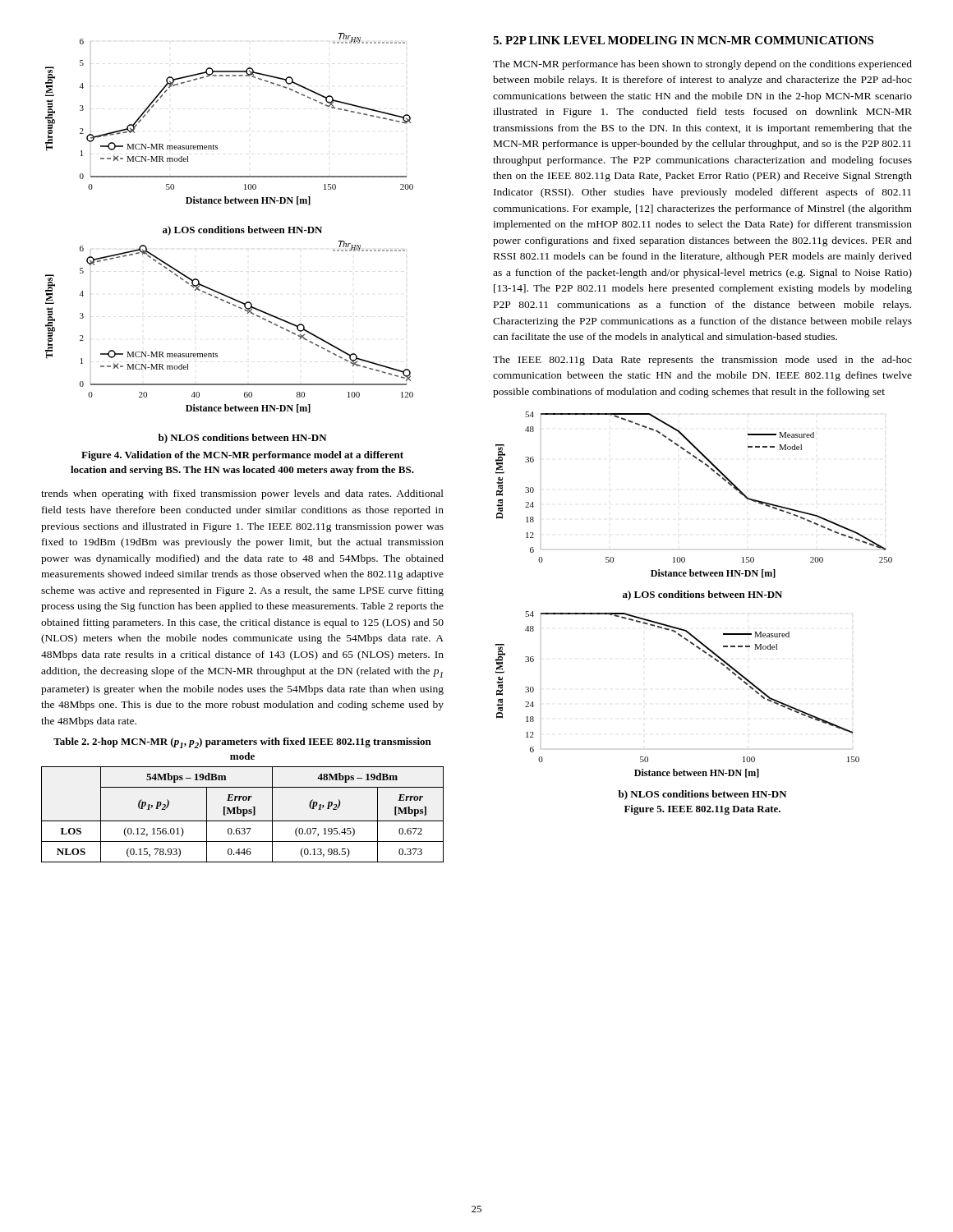This screenshot has width=953, height=1232.
Task: Find the table that mentions "48Mbps – 19dBm"
Action: [242, 814]
